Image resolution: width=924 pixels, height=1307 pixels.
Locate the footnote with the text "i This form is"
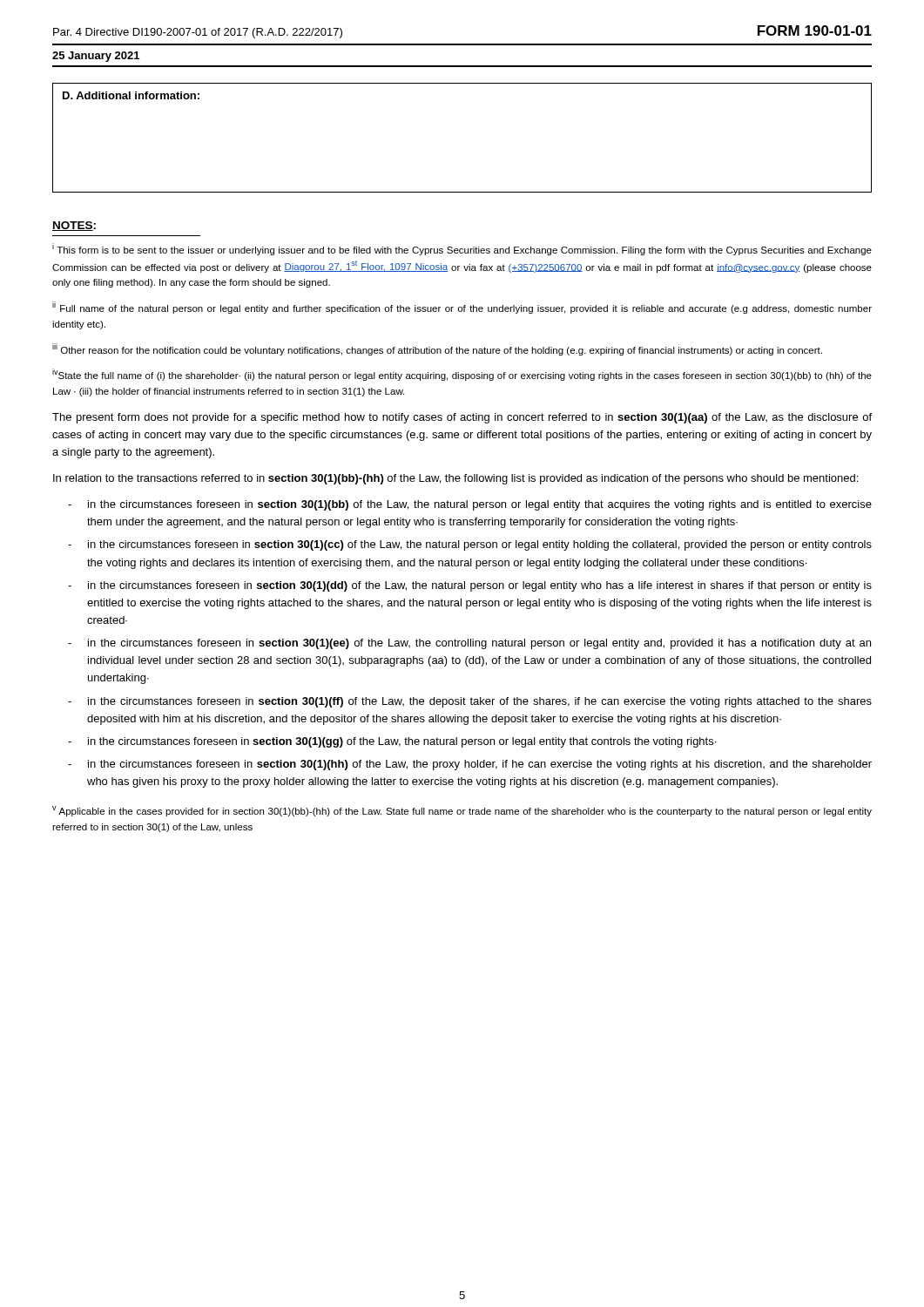coord(462,265)
